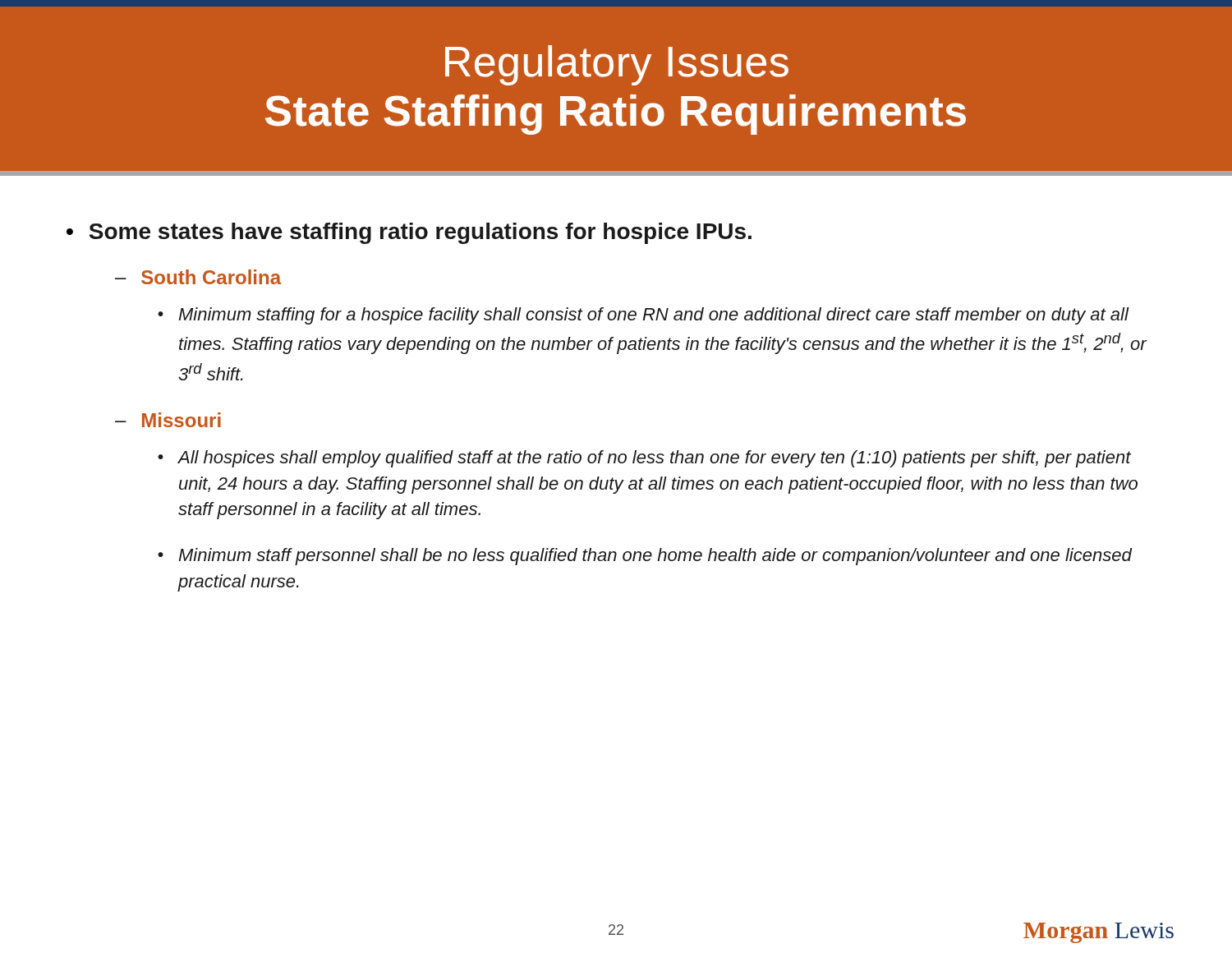Click on the text block starting "• Minimum staffing for"

[x=662, y=345]
